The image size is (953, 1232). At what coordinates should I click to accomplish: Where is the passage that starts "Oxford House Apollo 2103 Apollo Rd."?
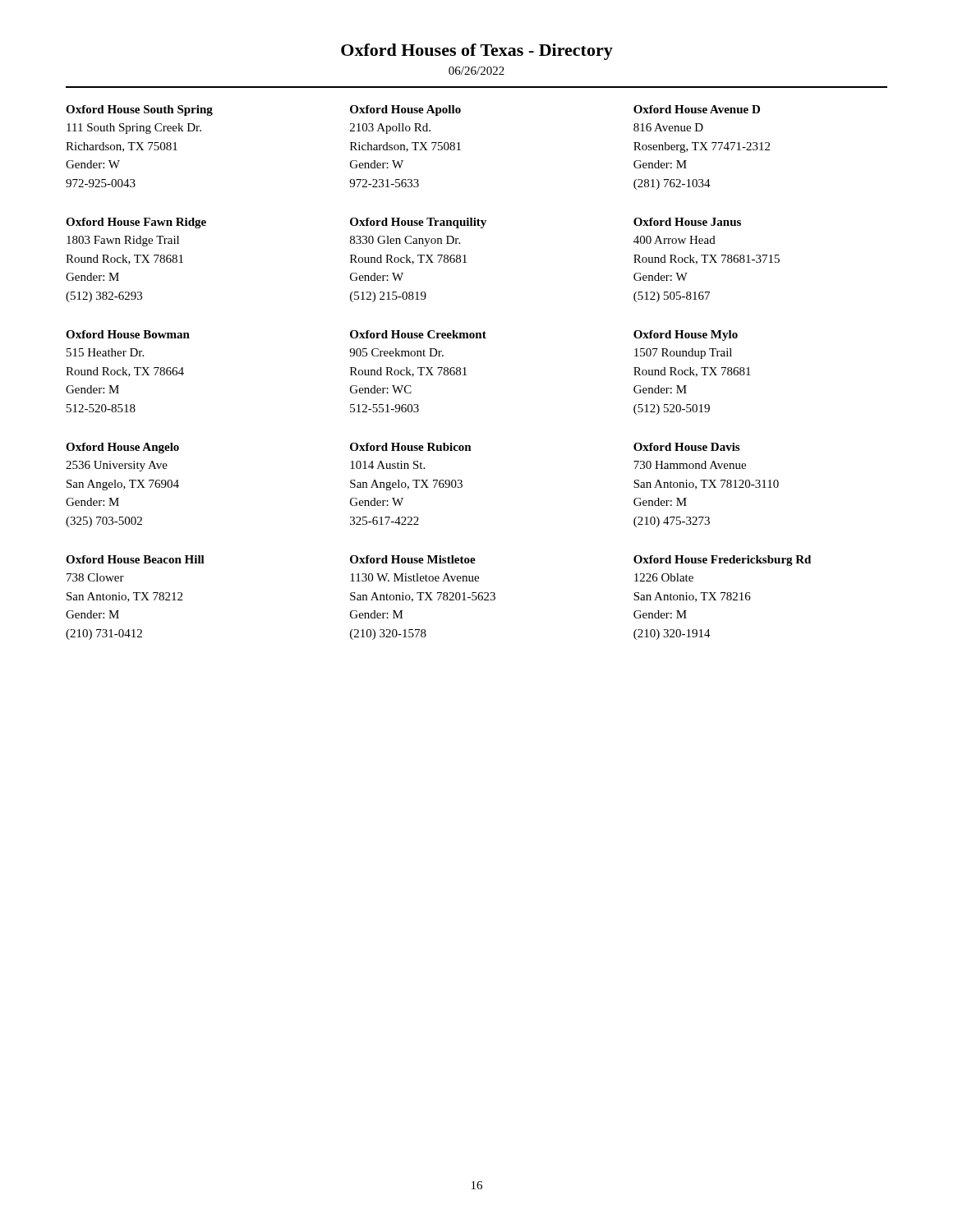[405, 110]
